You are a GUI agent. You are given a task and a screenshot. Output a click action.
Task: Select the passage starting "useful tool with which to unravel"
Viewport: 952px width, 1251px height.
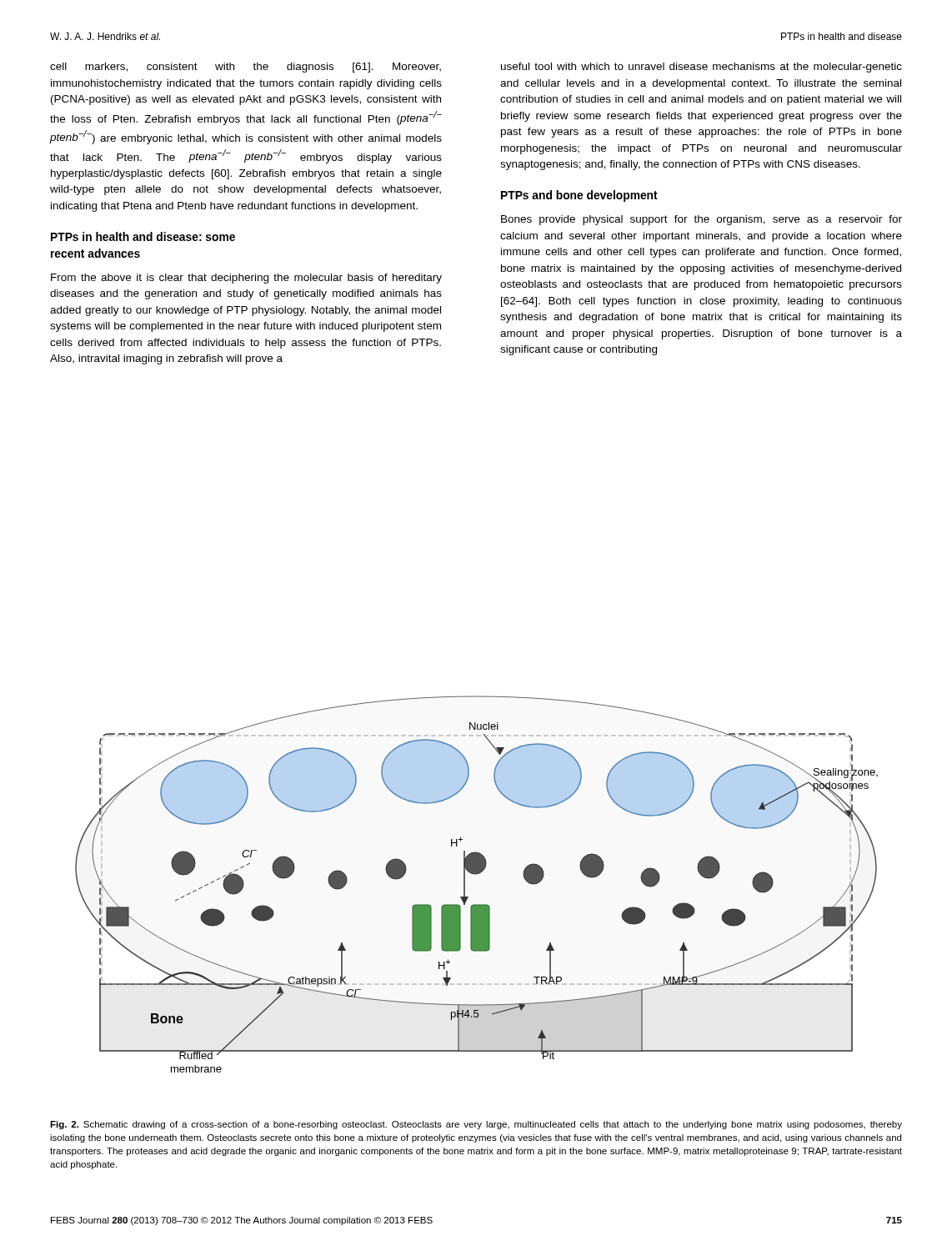tap(701, 116)
